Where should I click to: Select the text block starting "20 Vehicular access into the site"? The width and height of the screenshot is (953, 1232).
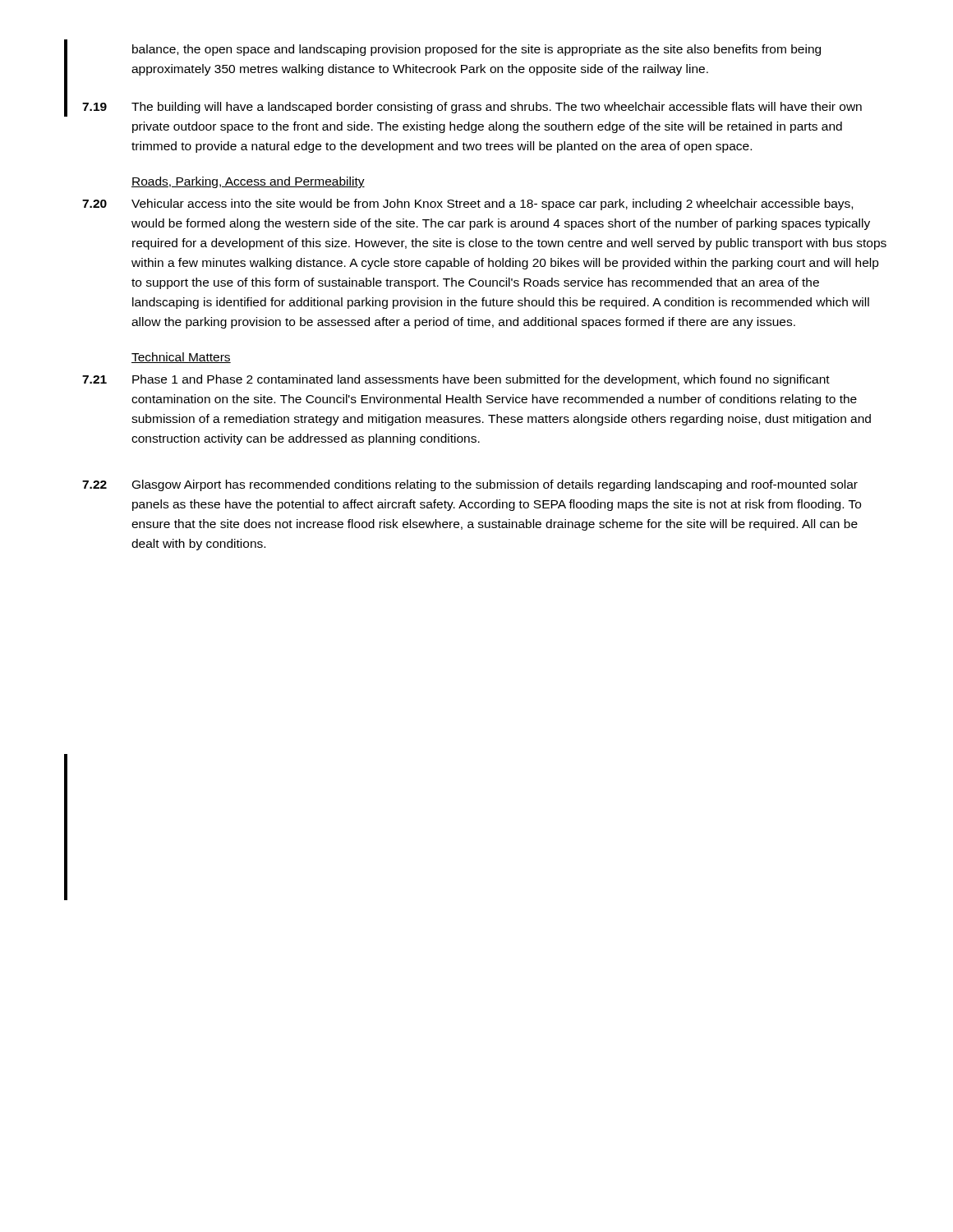click(x=485, y=263)
